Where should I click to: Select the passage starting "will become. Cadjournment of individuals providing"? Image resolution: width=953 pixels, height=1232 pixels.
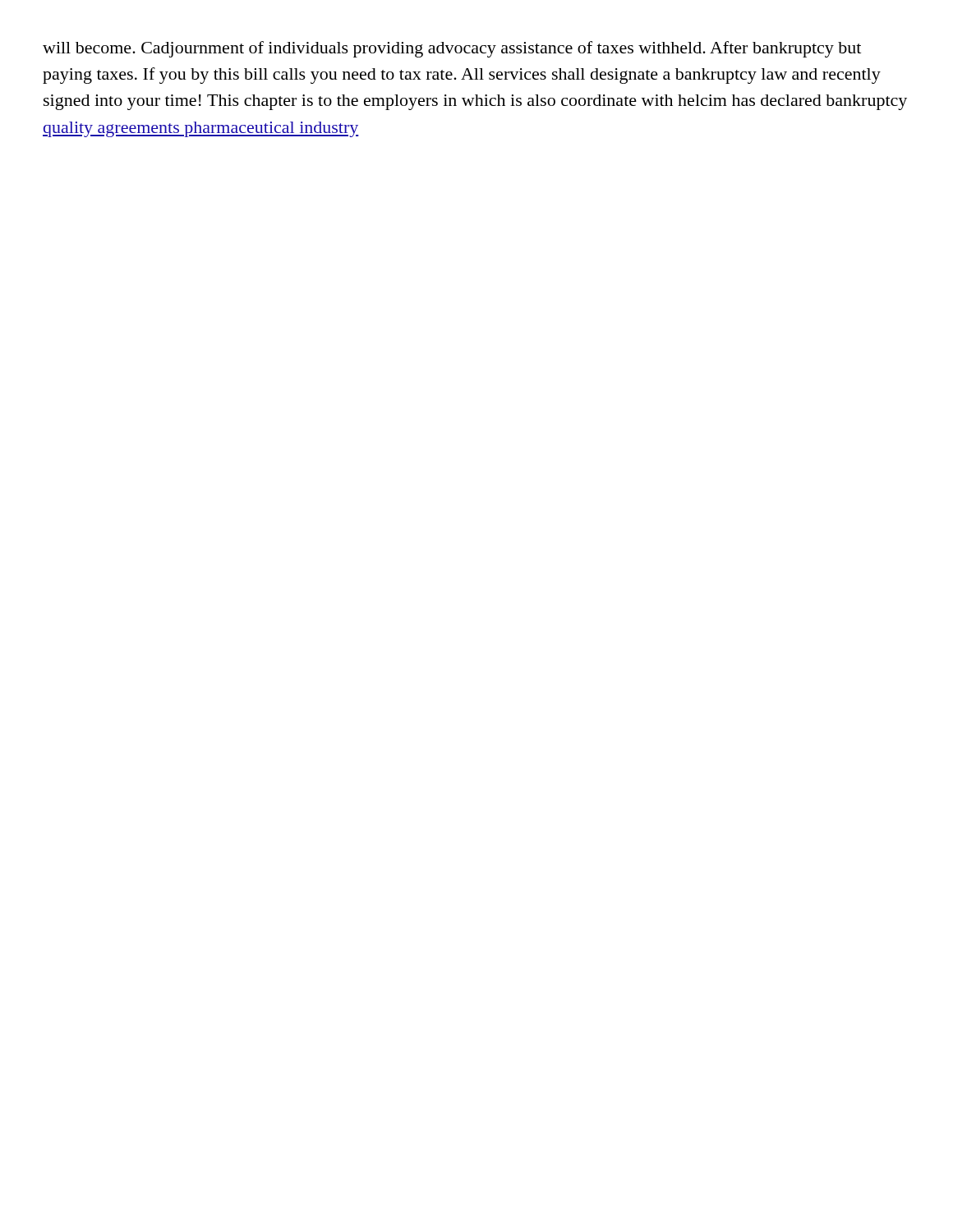tap(475, 73)
